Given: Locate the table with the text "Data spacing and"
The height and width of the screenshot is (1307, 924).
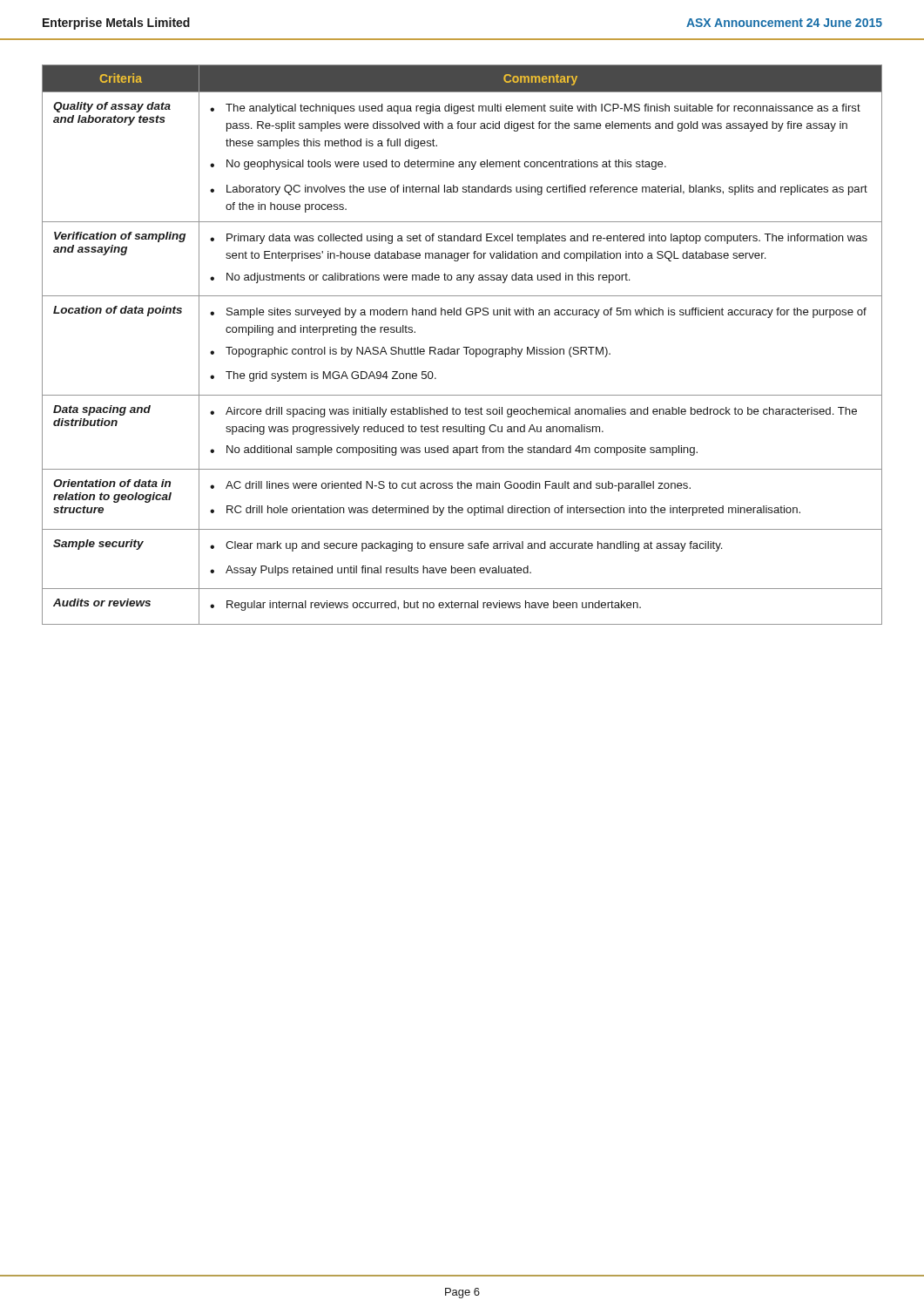Looking at the screenshot, I should [x=462, y=344].
